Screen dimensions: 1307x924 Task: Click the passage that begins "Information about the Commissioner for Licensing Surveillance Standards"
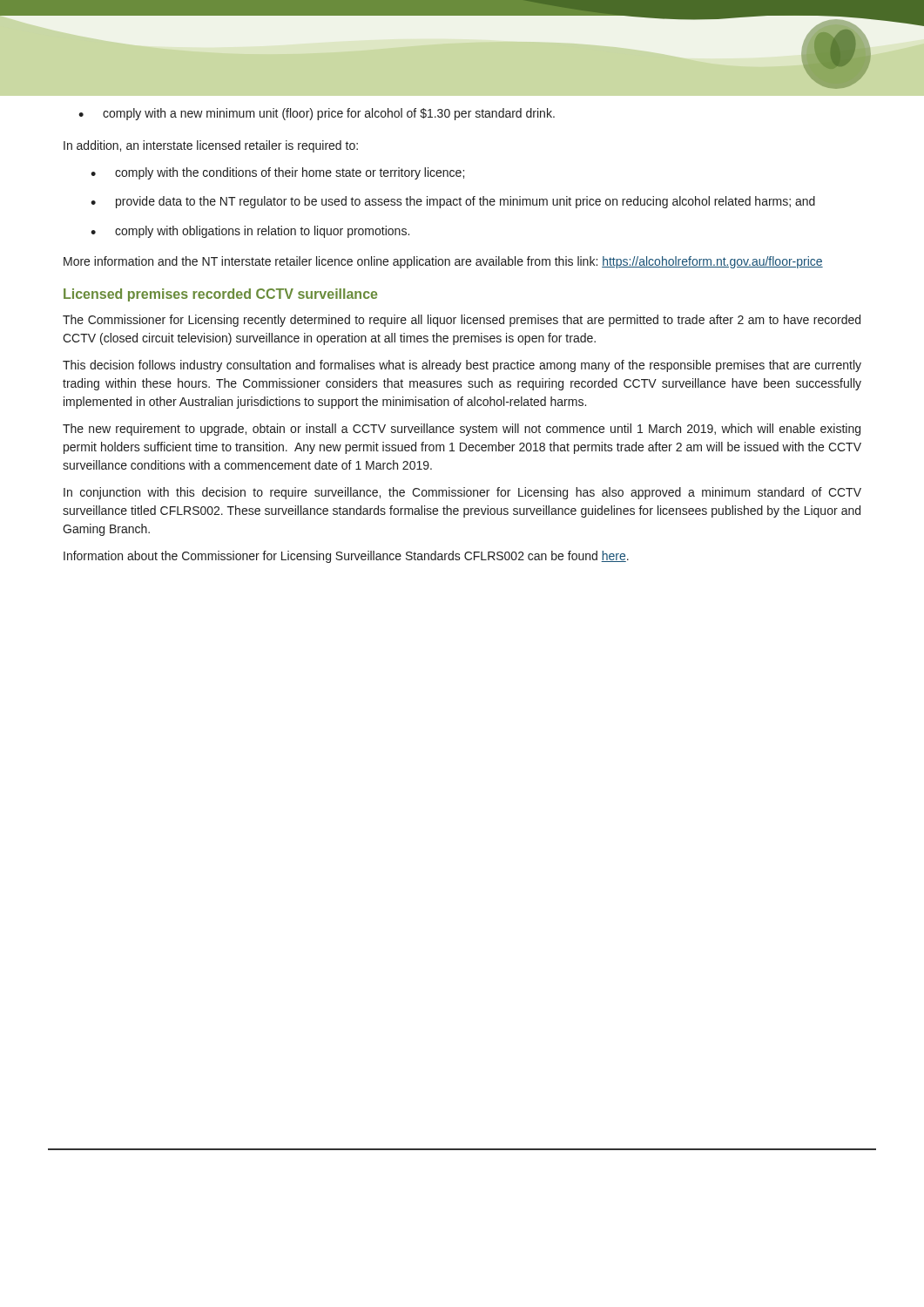[x=462, y=556]
